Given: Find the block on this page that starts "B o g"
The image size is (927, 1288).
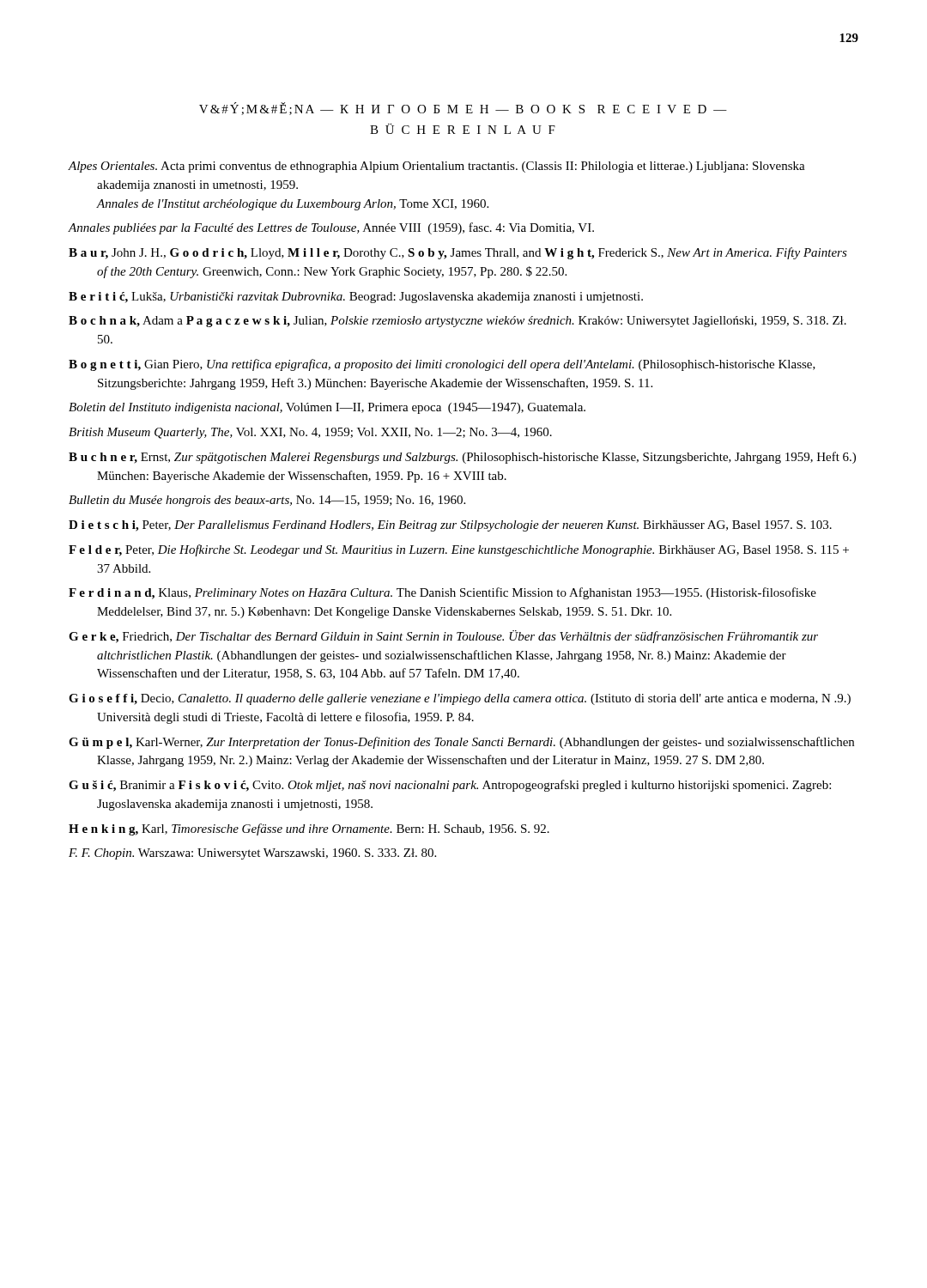Looking at the screenshot, I should point(442,373).
